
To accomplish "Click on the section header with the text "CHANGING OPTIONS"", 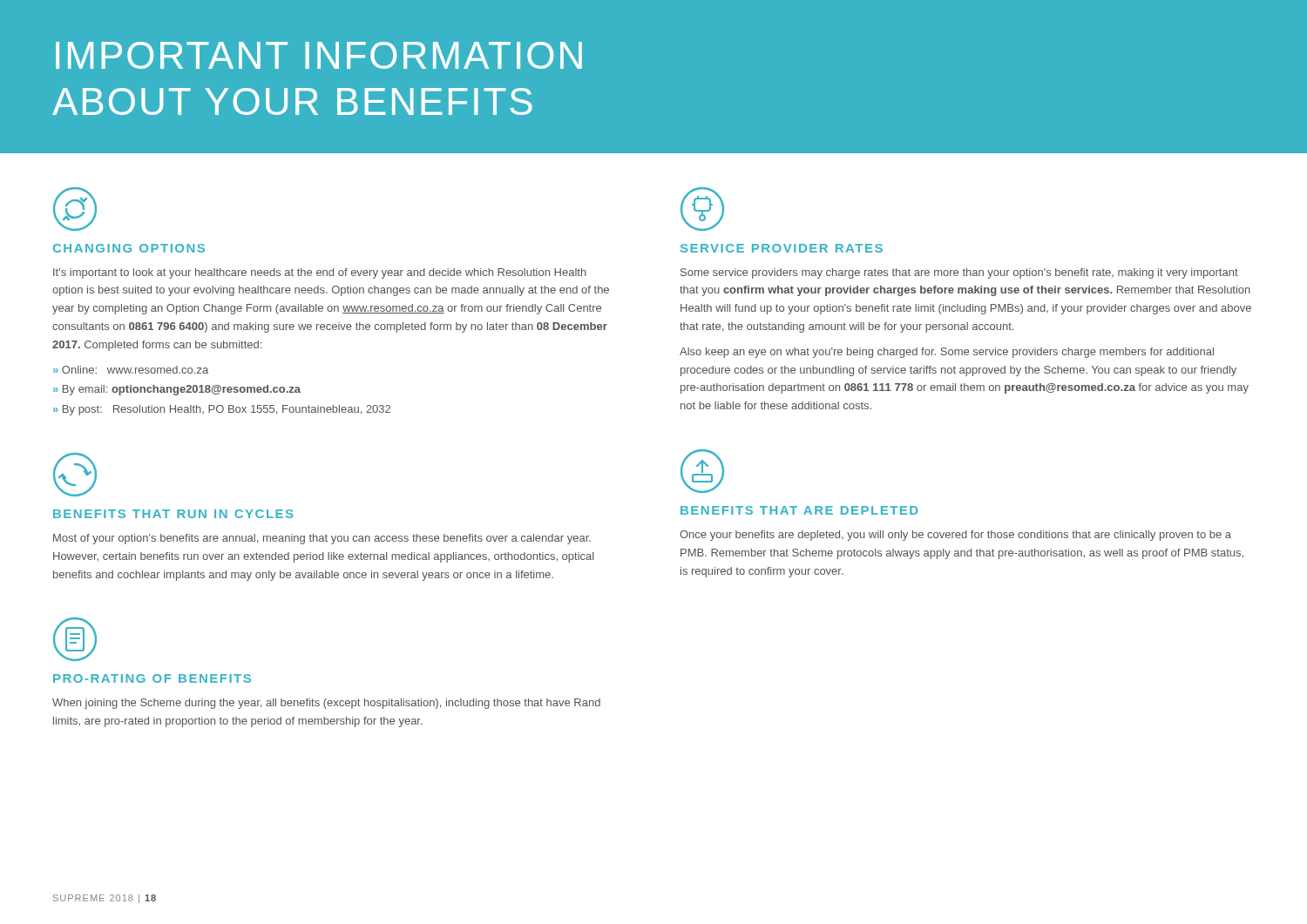I will coord(129,248).
